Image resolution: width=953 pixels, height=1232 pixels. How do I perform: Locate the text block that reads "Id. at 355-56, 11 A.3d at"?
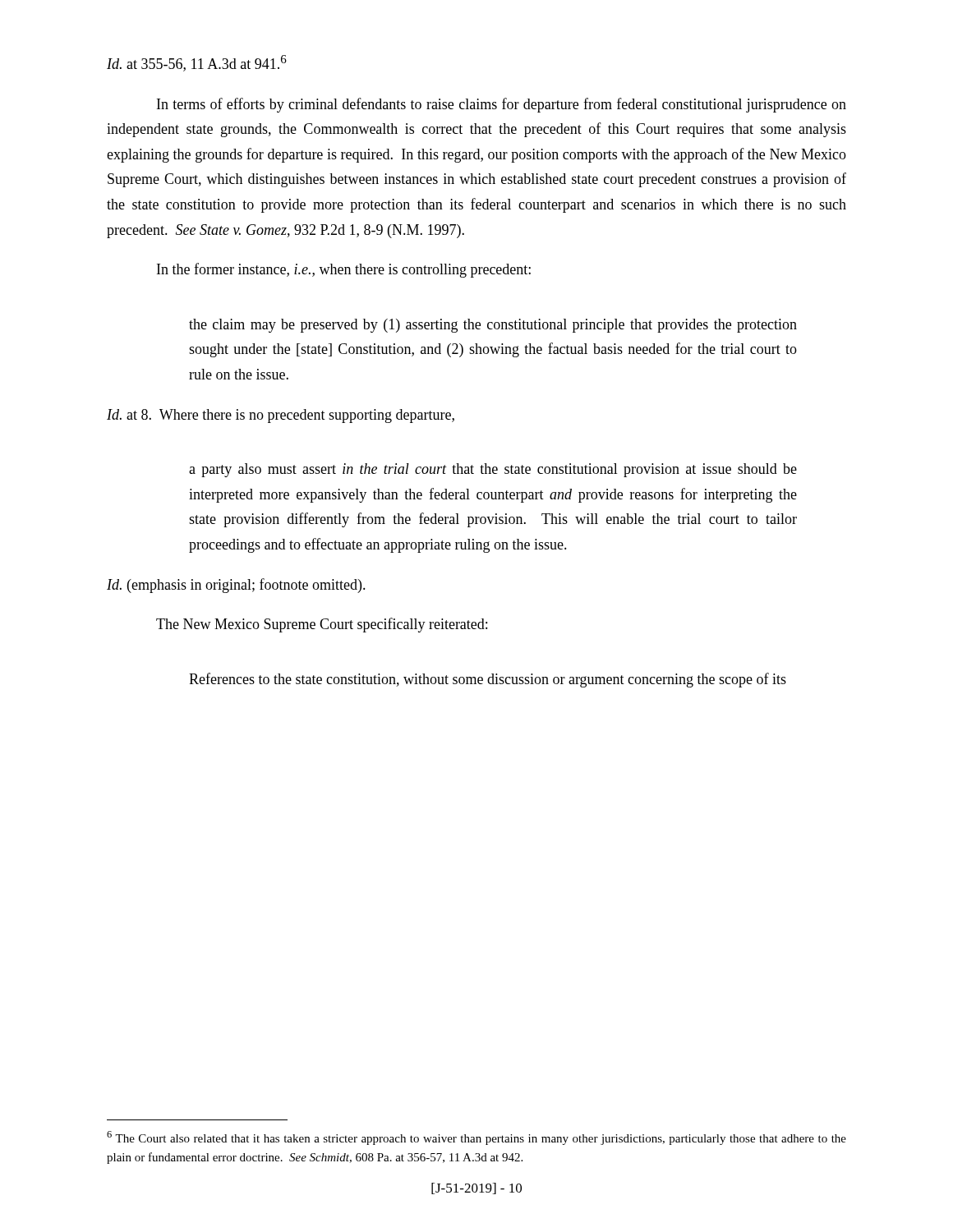pyautogui.click(x=197, y=62)
